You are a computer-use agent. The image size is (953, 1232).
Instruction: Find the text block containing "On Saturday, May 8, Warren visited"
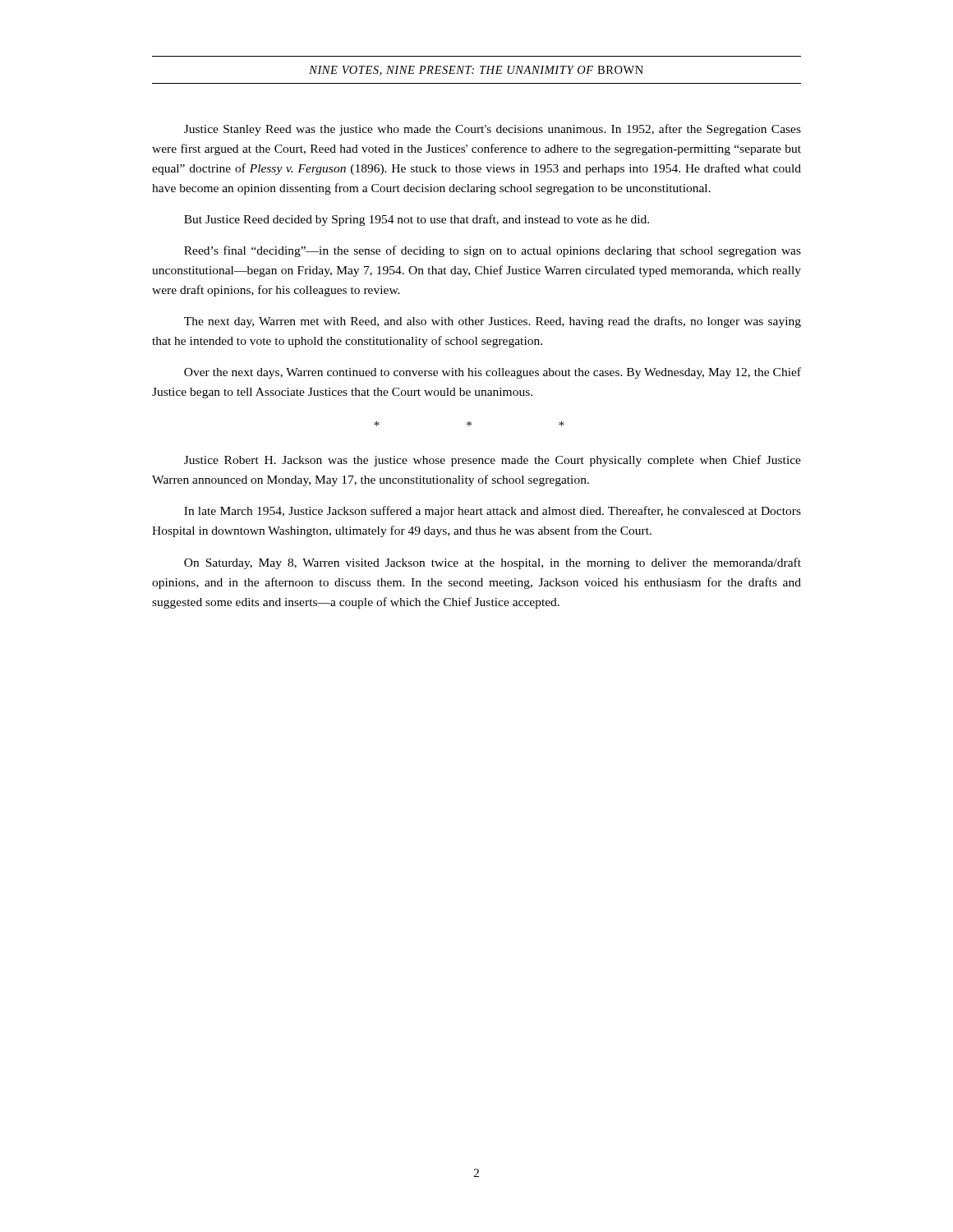476,582
